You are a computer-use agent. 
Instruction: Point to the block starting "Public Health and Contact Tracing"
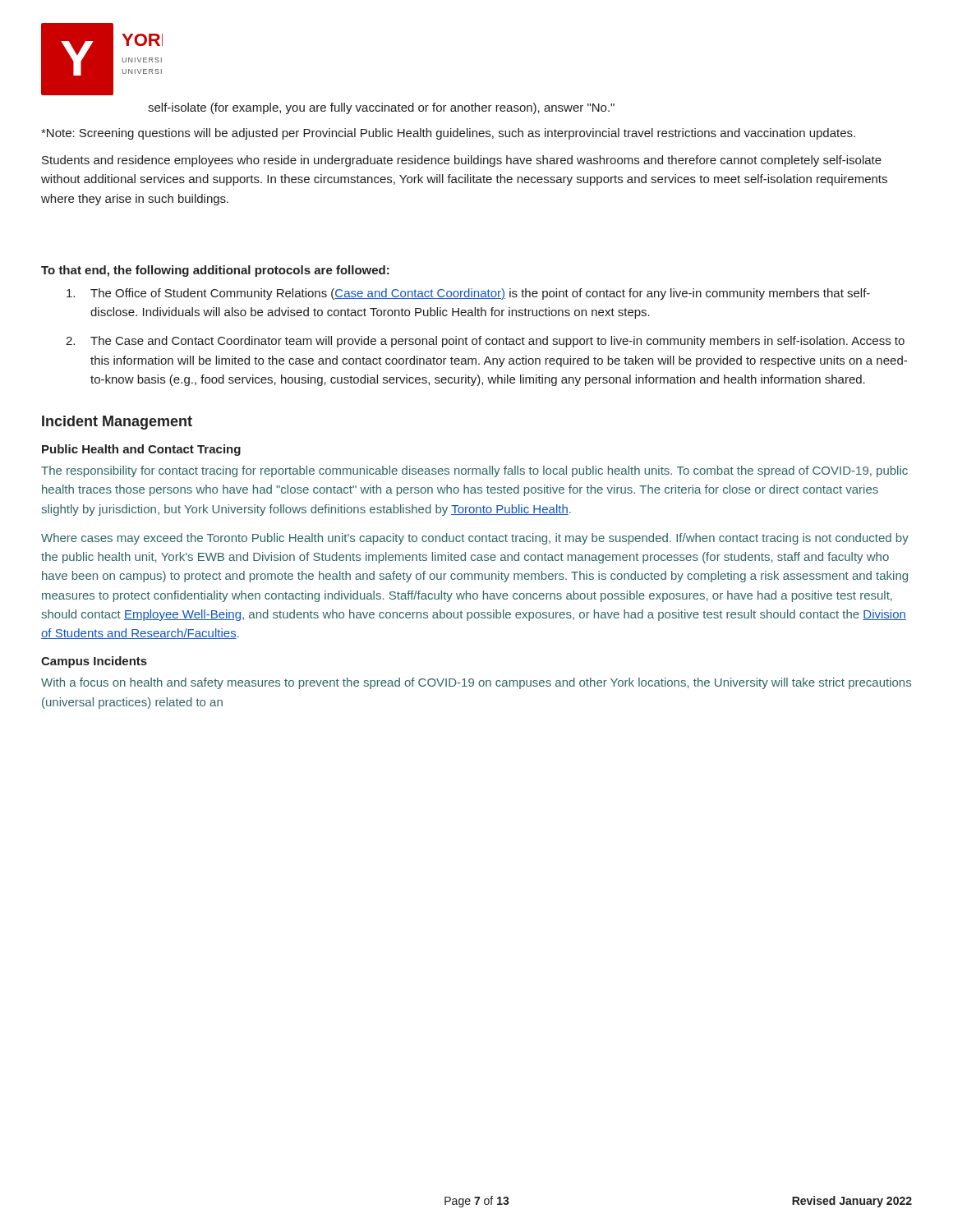[x=141, y=449]
